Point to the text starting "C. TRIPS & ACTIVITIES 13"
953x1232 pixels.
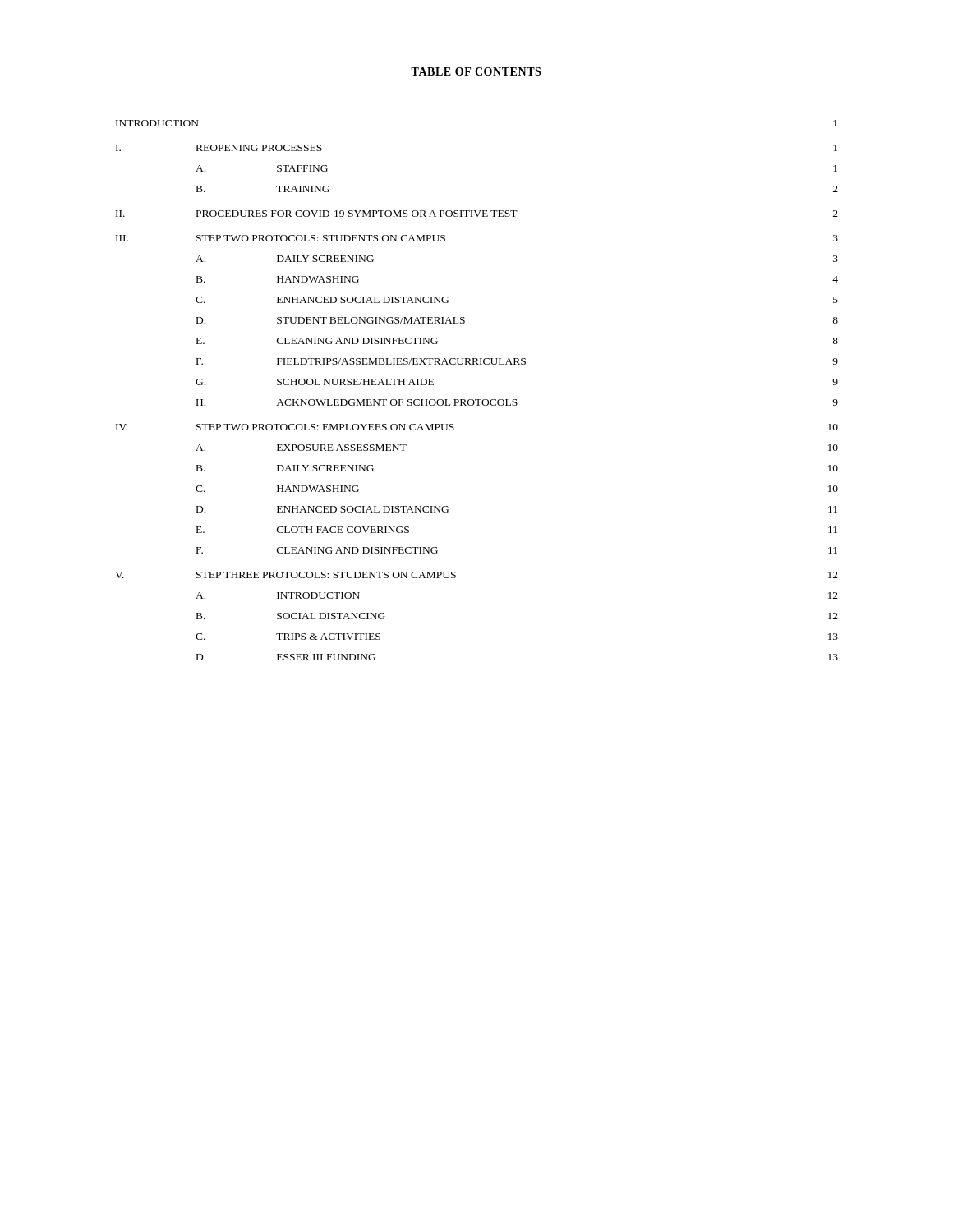(x=197, y=636)
